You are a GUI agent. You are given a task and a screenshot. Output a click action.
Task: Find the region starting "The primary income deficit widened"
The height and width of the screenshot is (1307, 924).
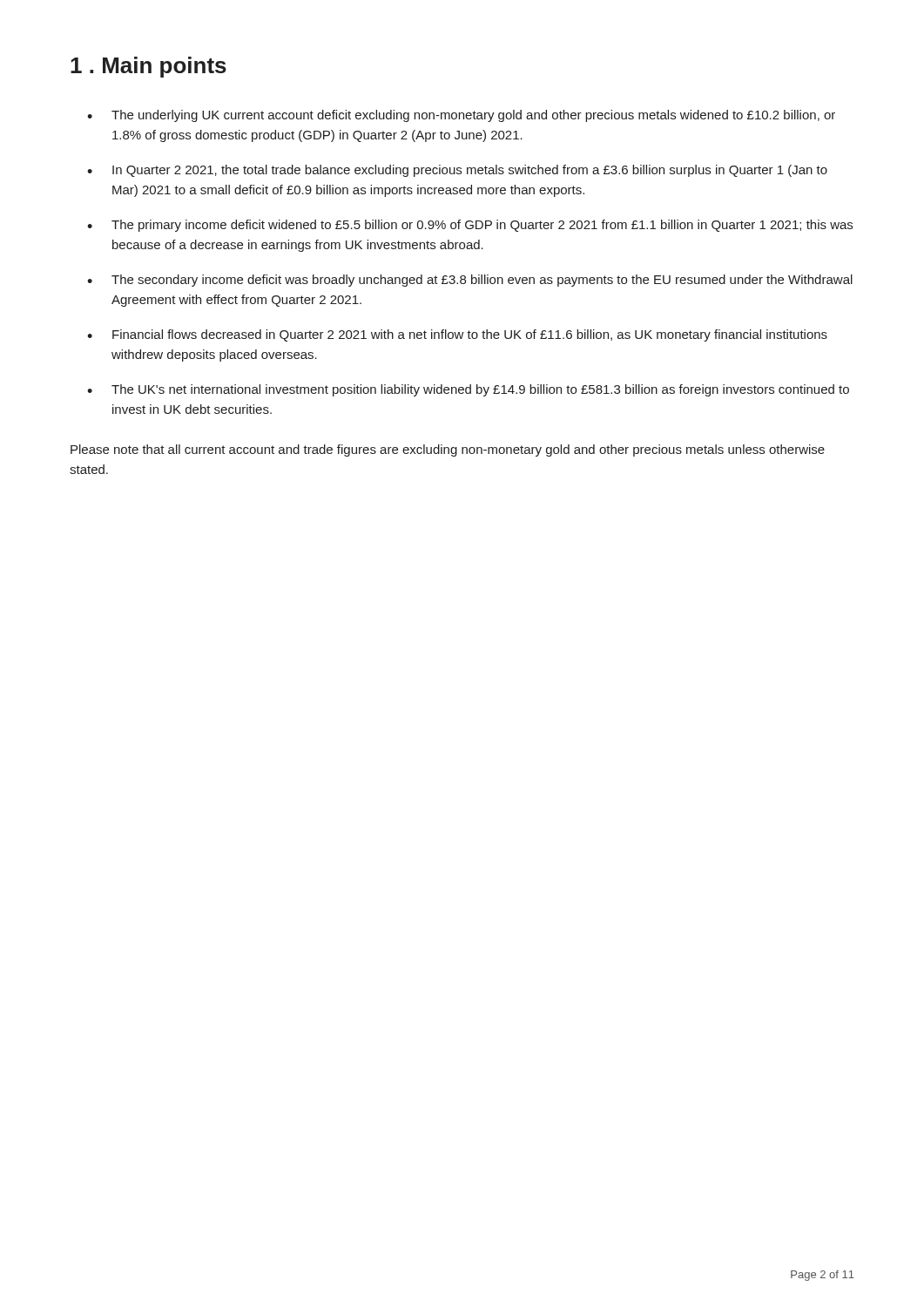tap(482, 234)
